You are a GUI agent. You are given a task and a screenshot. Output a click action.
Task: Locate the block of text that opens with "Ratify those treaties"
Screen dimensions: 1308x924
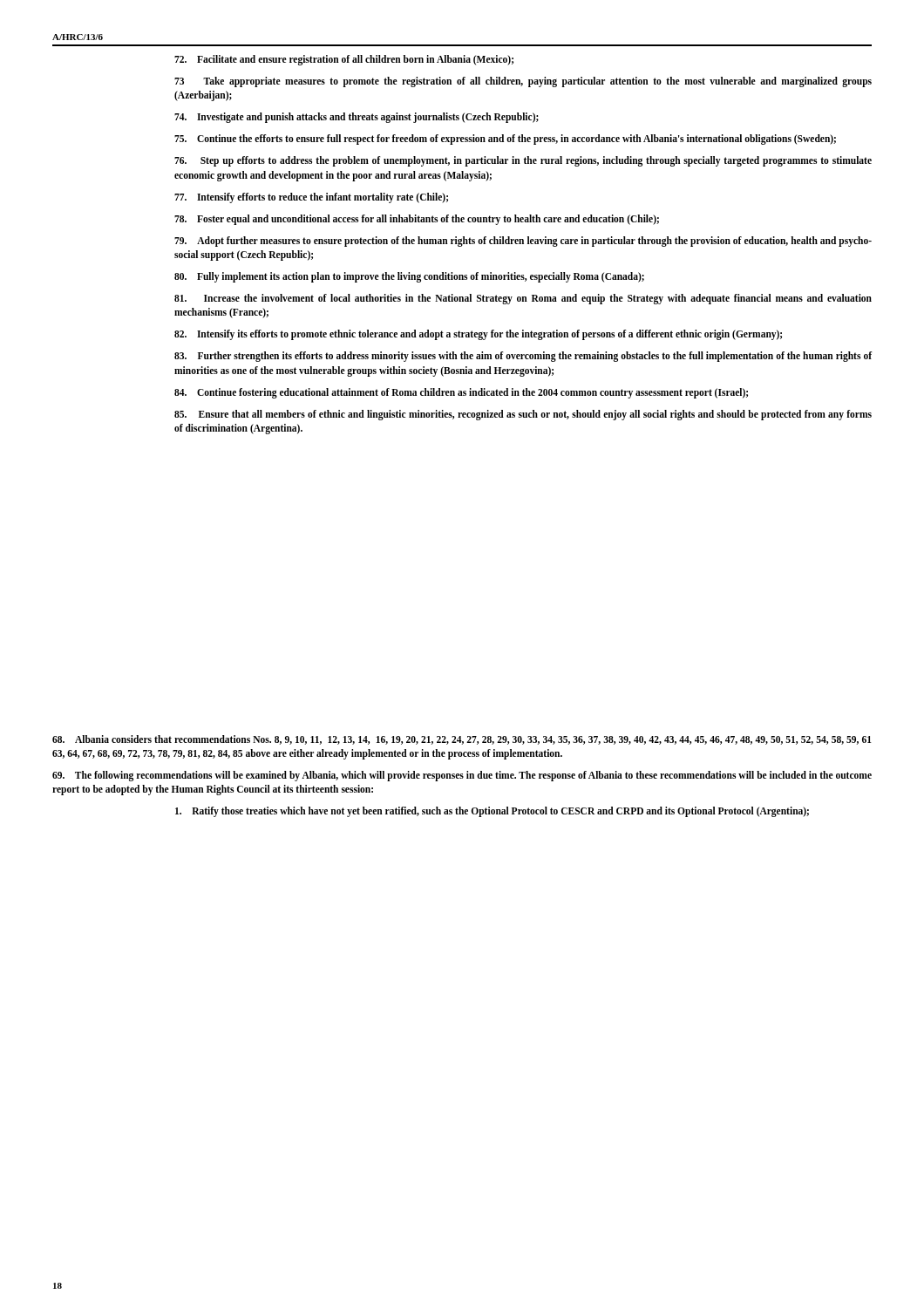[492, 811]
